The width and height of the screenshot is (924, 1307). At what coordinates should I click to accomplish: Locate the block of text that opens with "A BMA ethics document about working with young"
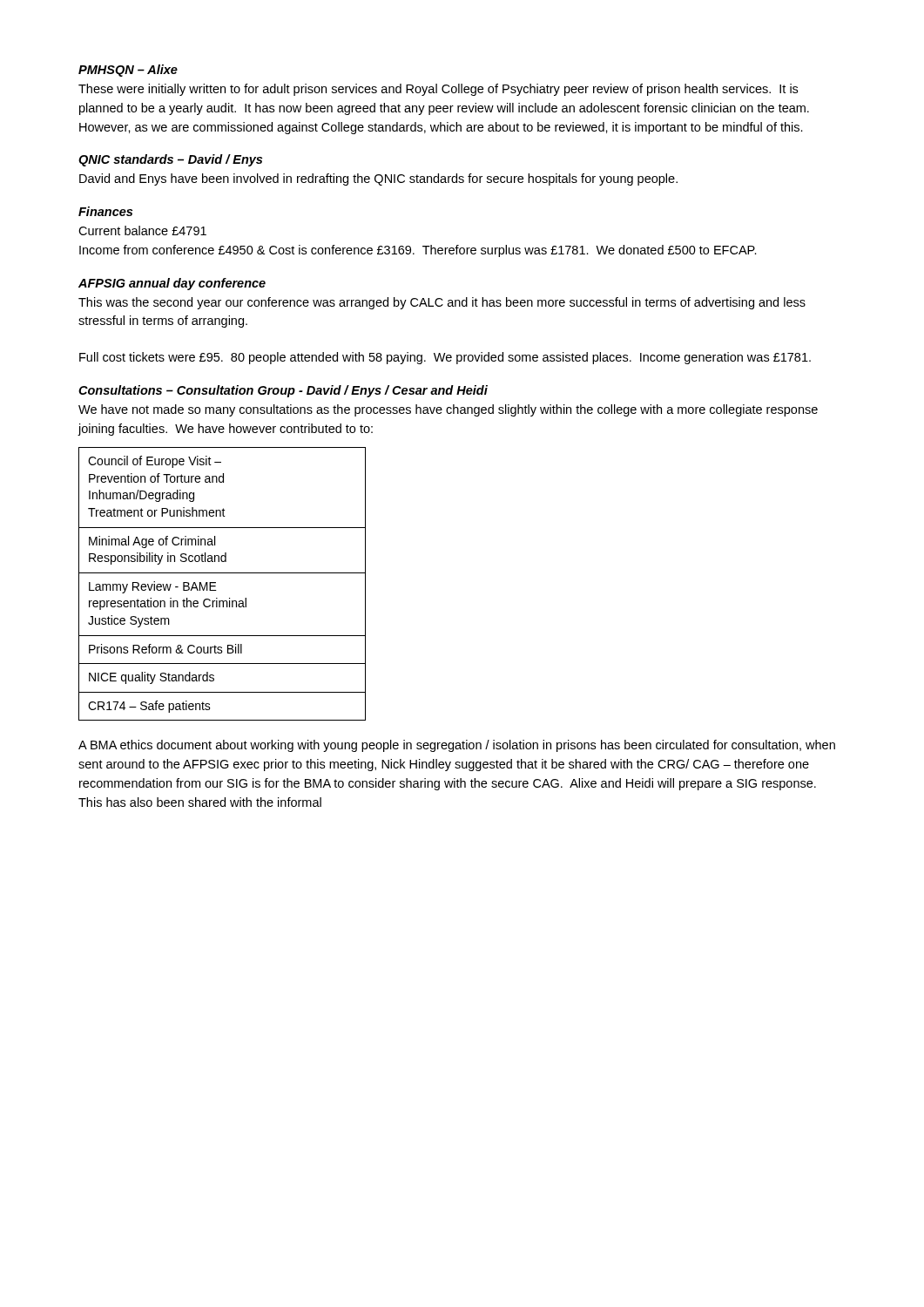[457, 774]
